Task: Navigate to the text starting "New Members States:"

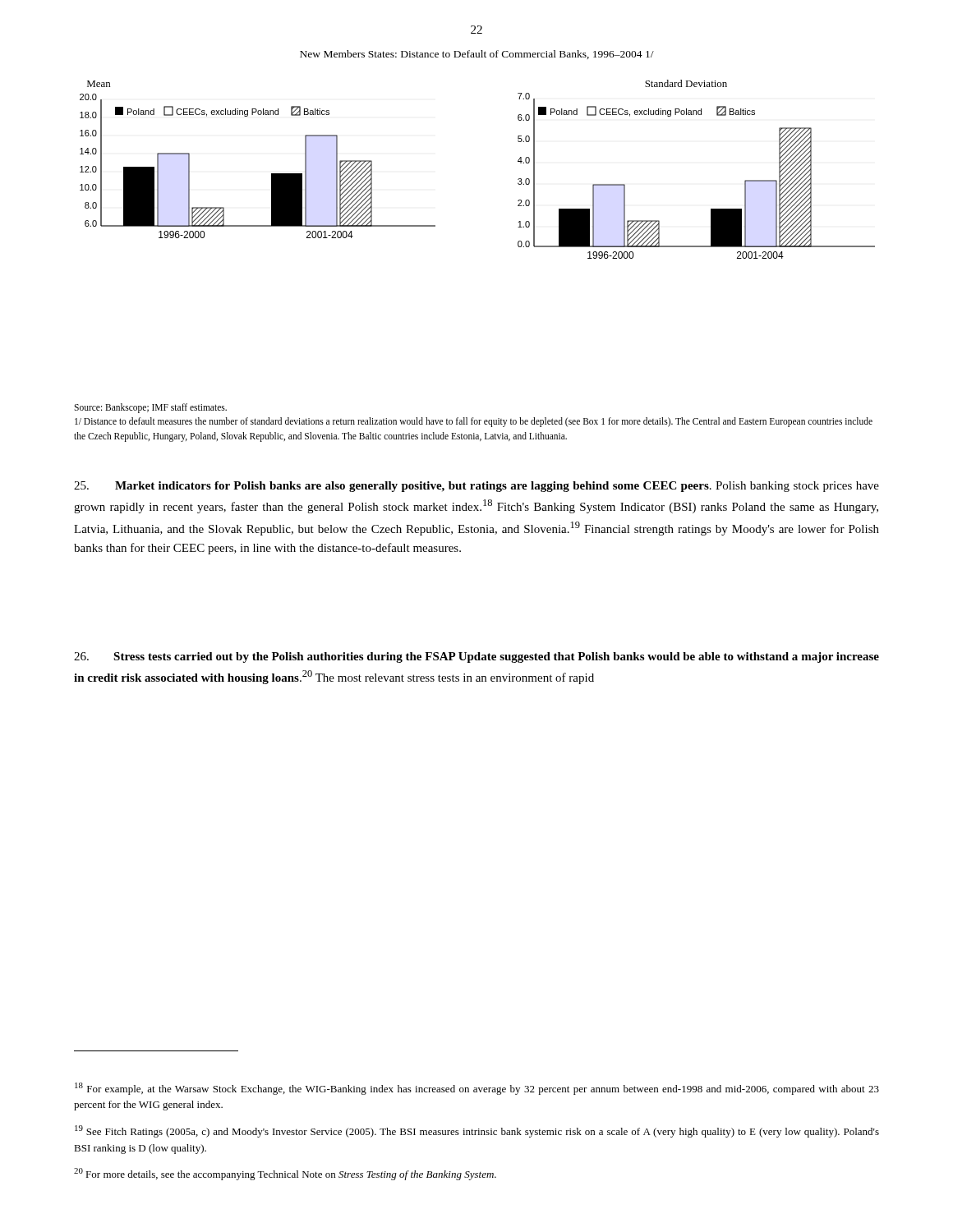Action: tap(476, 54)
